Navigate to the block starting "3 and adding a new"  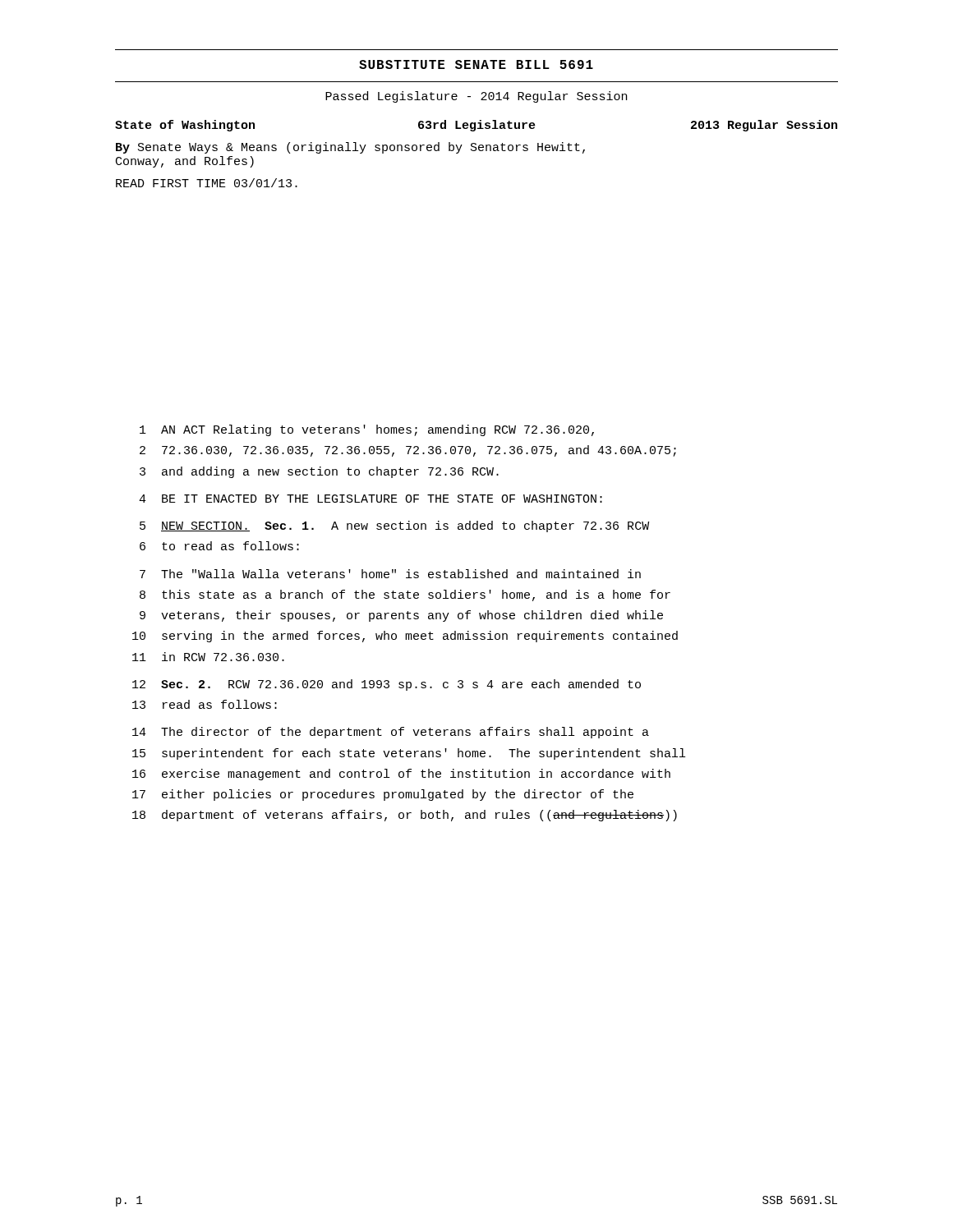[x=476, y=472]
